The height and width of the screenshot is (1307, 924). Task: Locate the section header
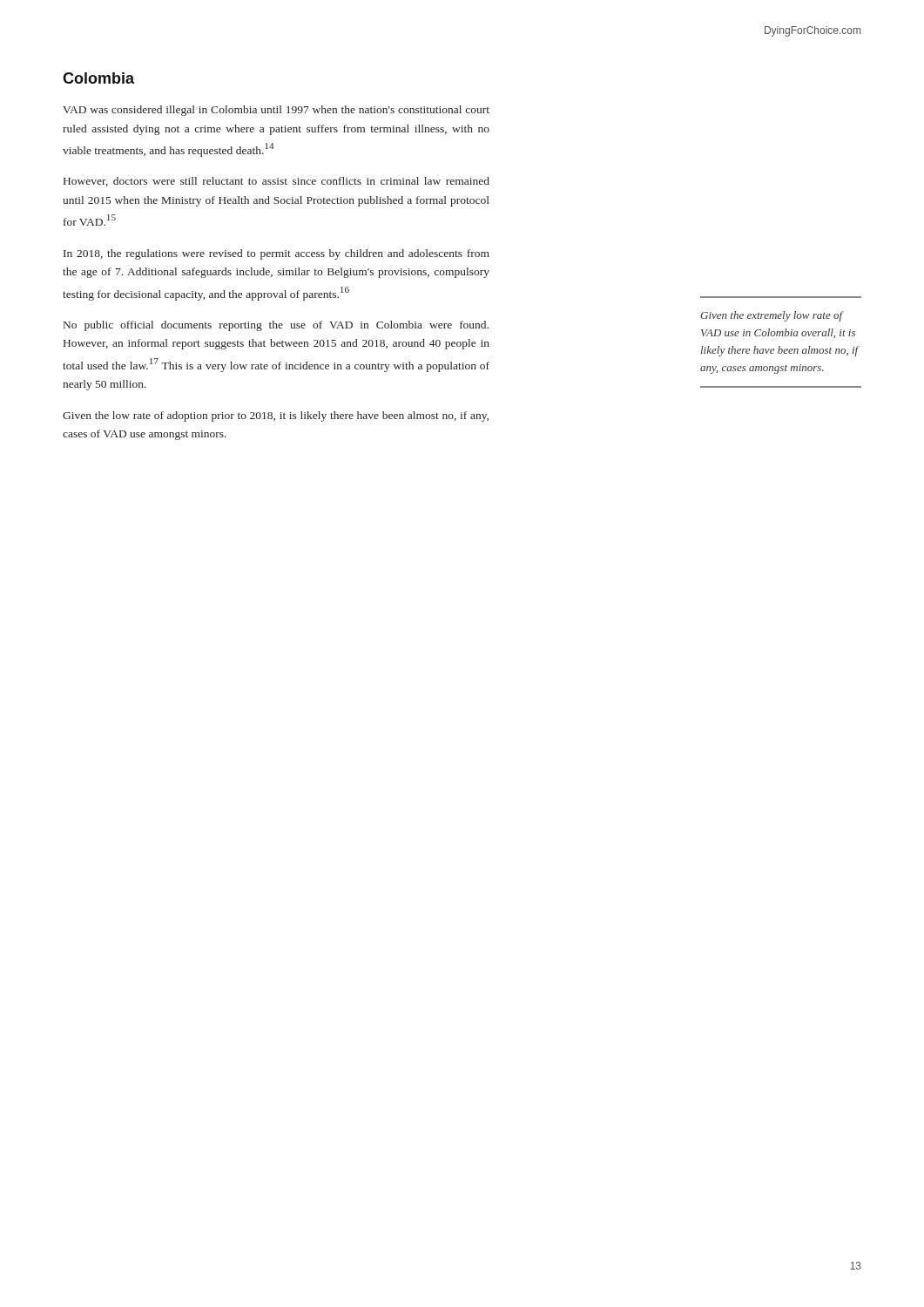[x=276, y=79]
